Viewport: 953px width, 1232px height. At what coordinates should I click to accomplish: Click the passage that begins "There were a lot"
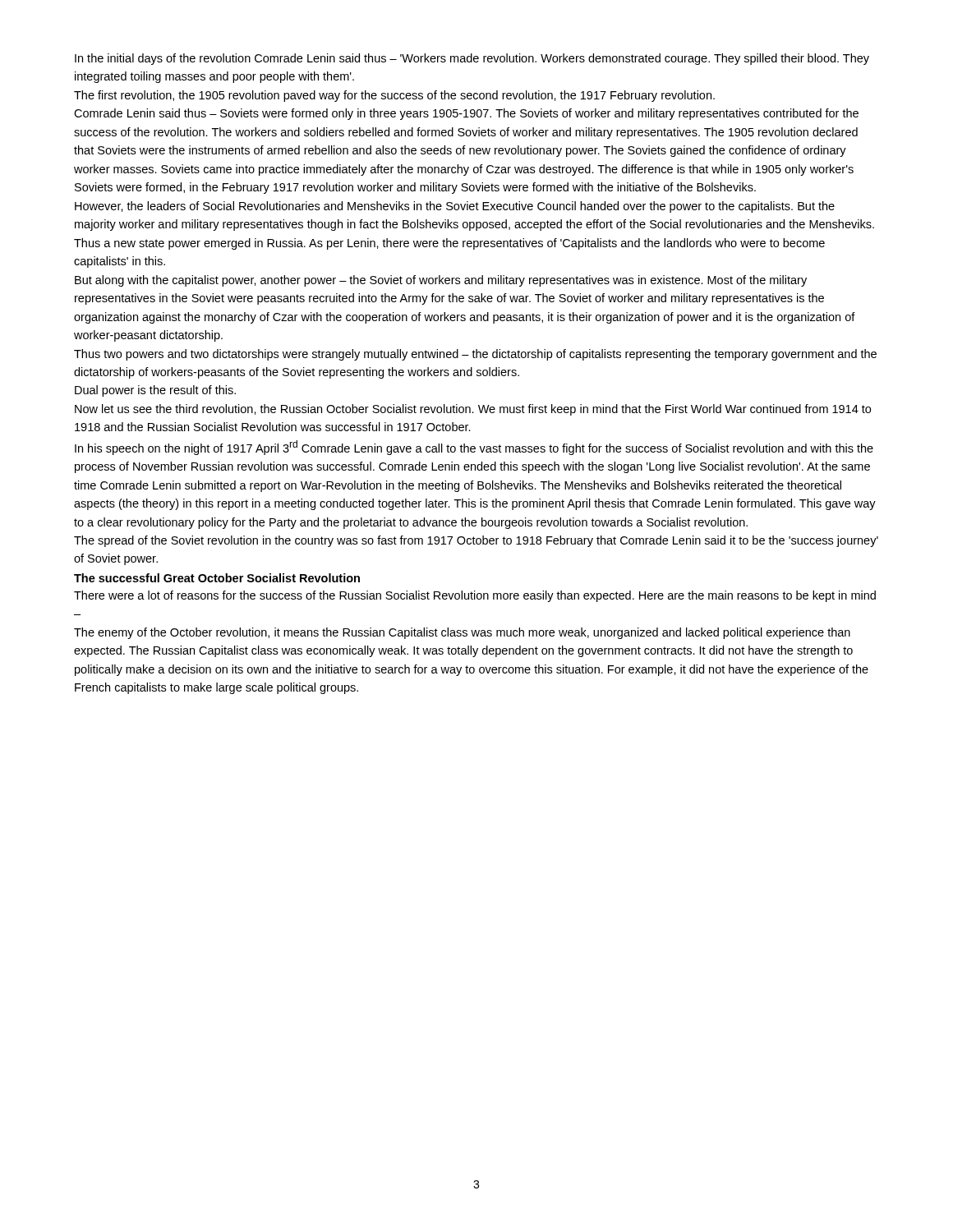pyautogui.click(x=476, y=642)
